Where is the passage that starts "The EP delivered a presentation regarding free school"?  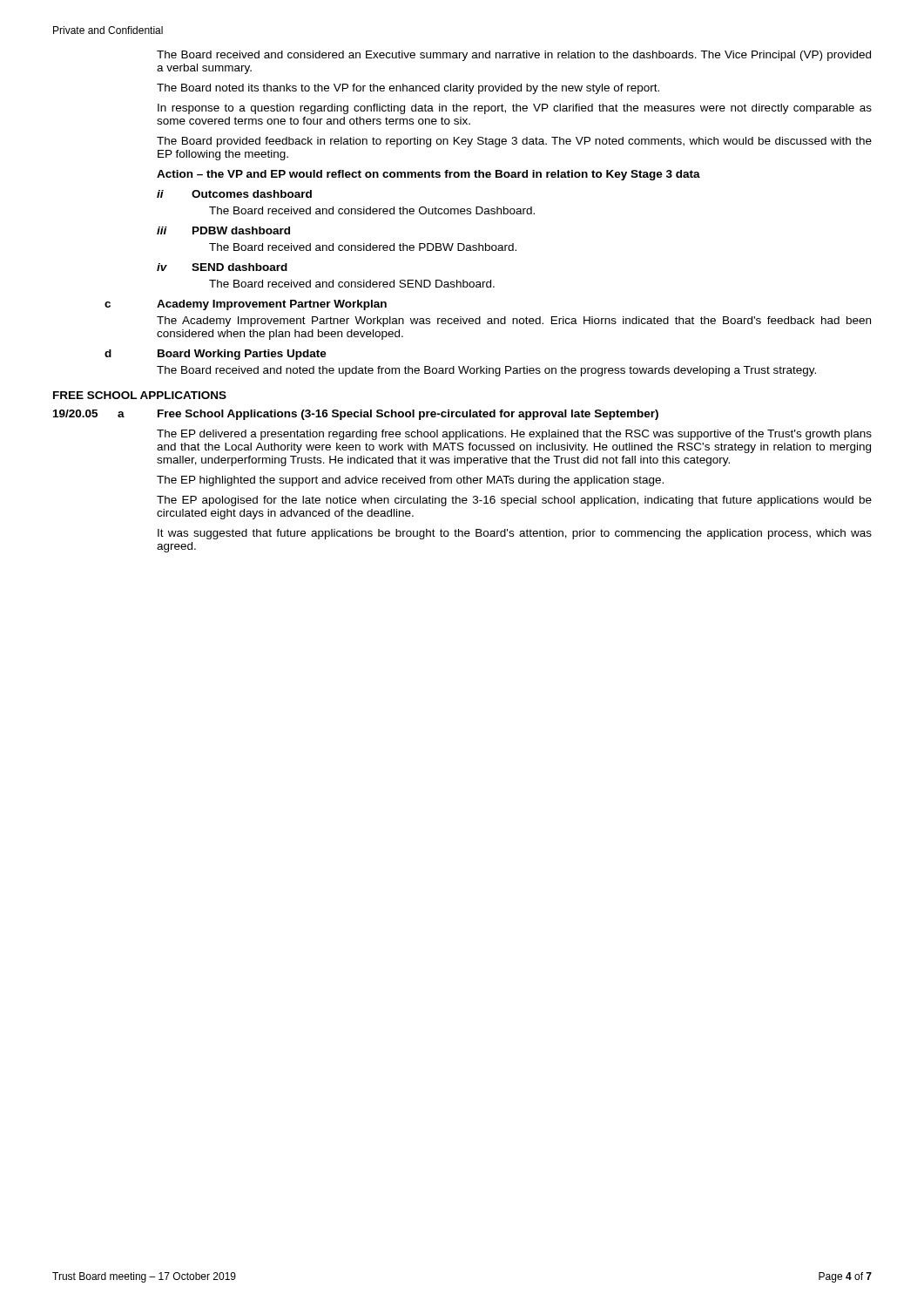point(514,447)
